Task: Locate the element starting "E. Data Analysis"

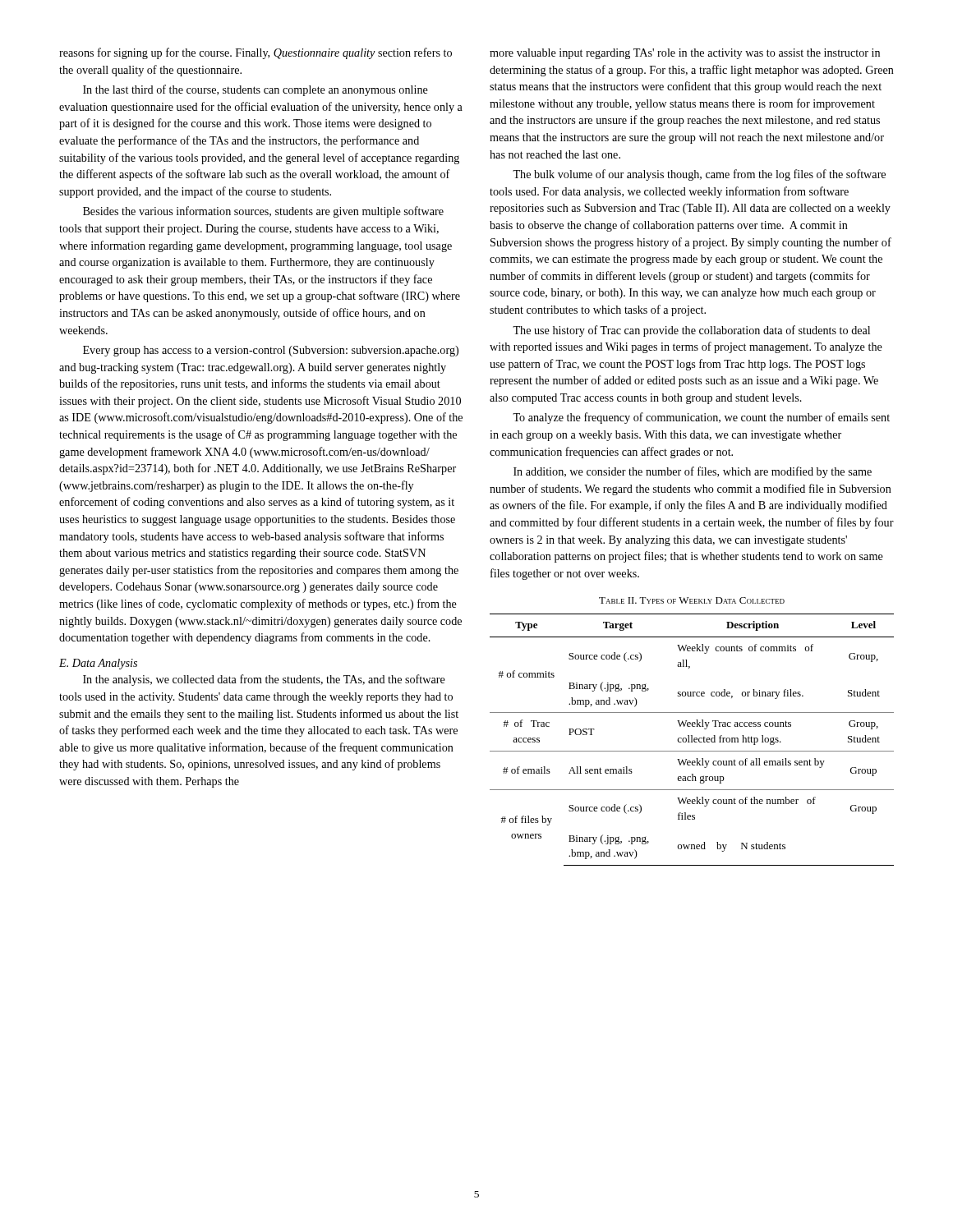Action: [98, 664]
